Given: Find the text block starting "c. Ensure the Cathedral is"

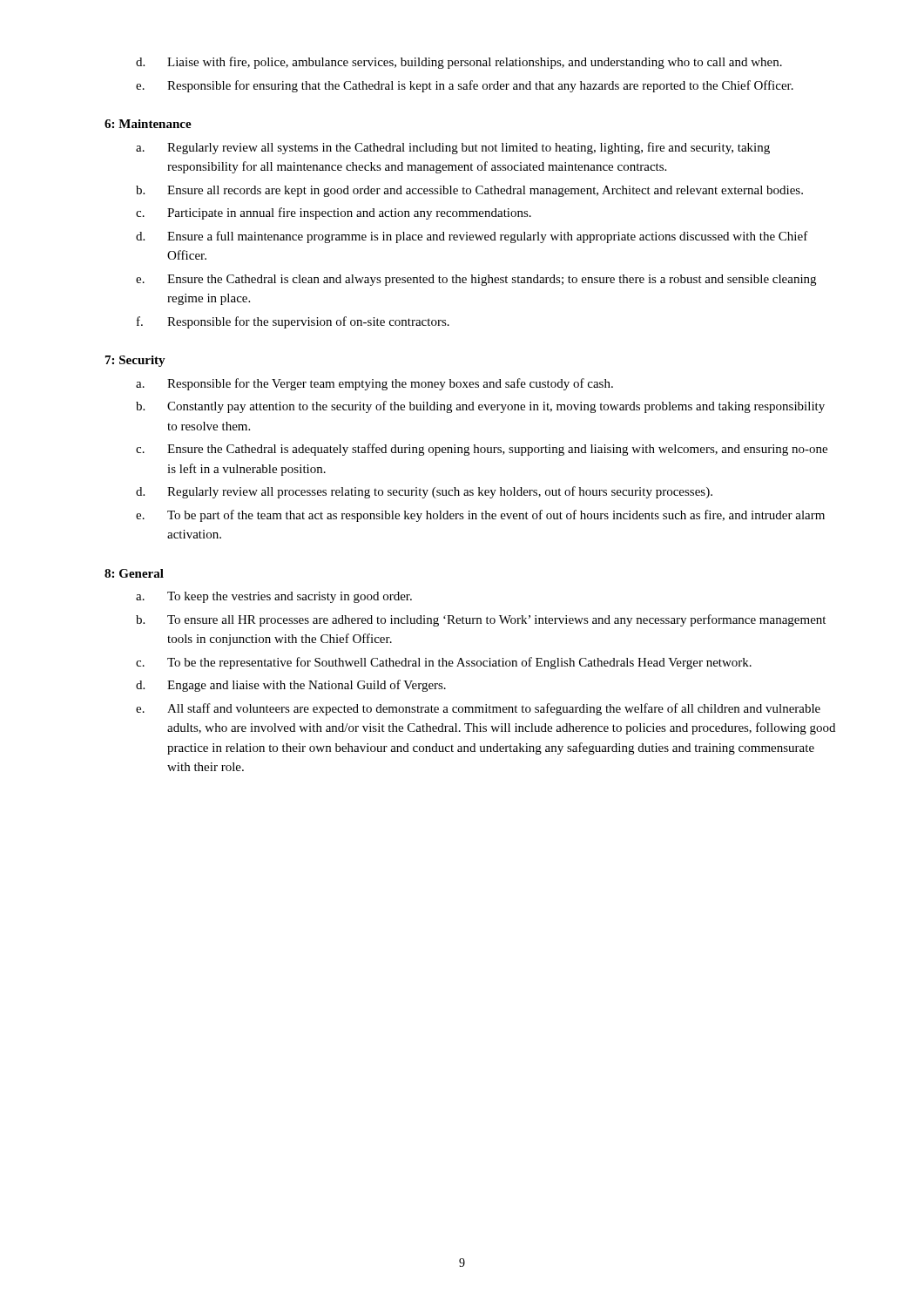Looking at the screenshot, I should 471,459.
